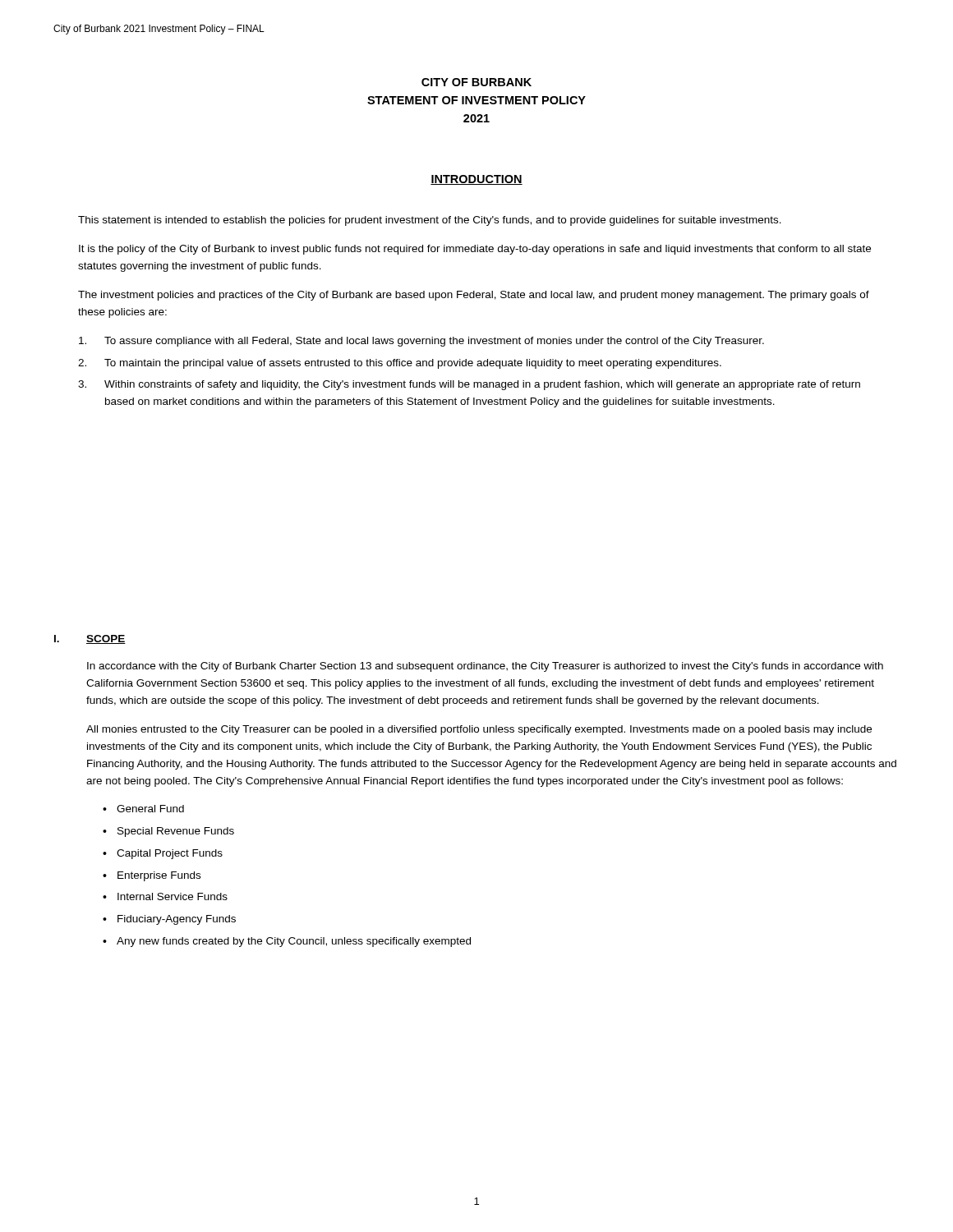Viewport: 953px width, 1232px height.
Task: Point to the block beginning "This statement is intended to establish"
Action: coord(430,220)
